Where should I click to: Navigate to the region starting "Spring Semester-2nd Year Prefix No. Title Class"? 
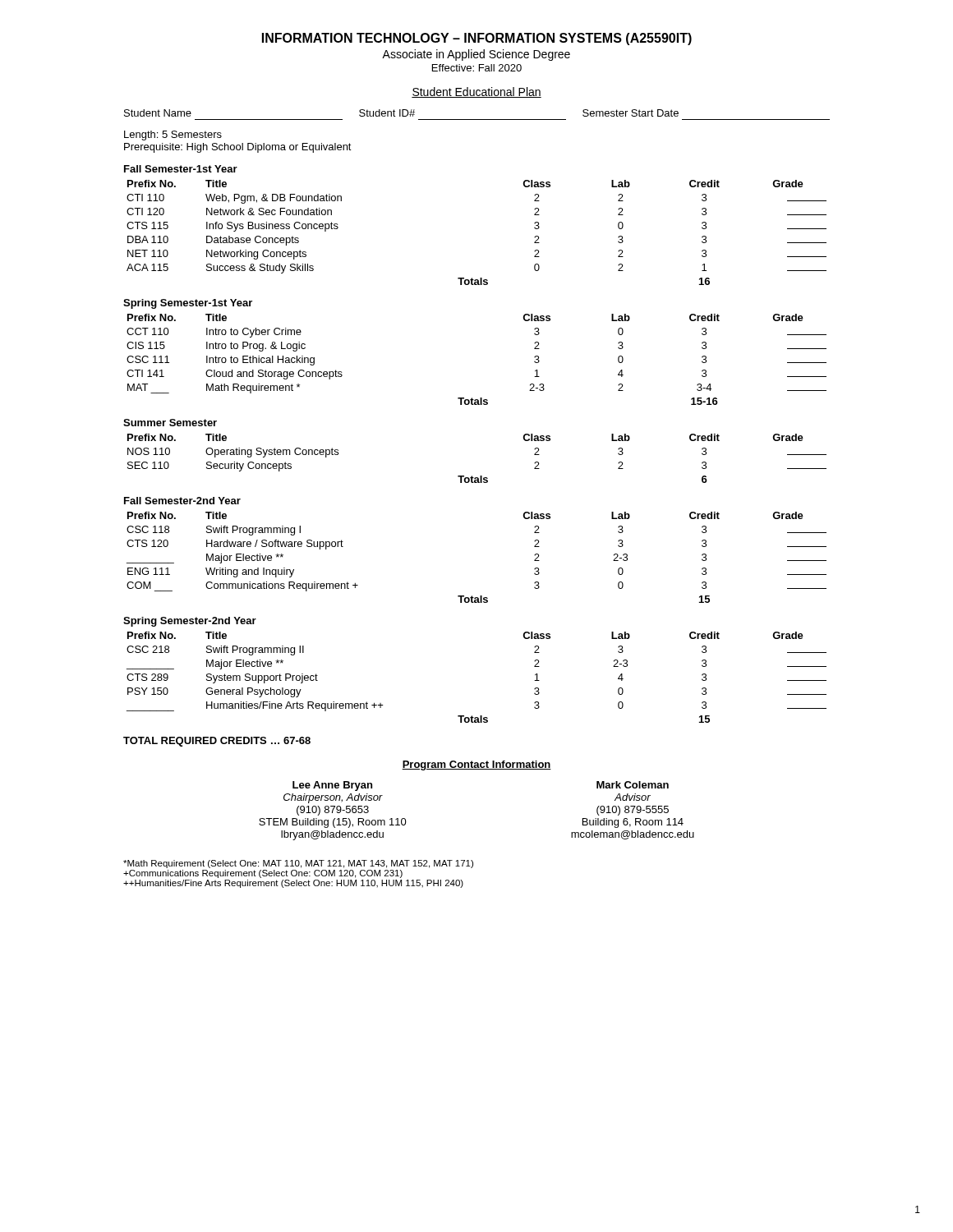(x=190, y=622)
